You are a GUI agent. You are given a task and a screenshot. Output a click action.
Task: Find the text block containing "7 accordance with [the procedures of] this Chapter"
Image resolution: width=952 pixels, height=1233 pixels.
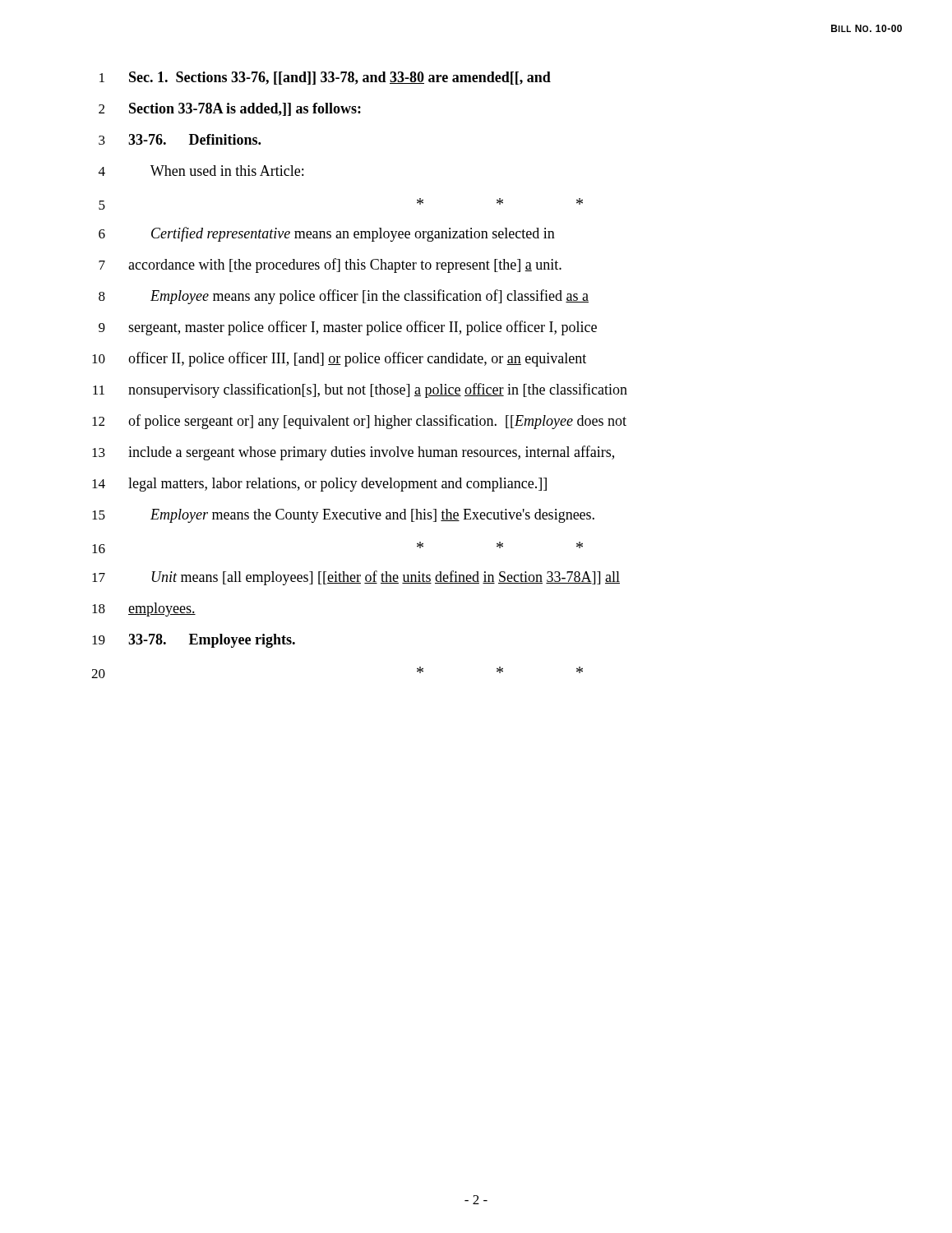tap(476, 265)
